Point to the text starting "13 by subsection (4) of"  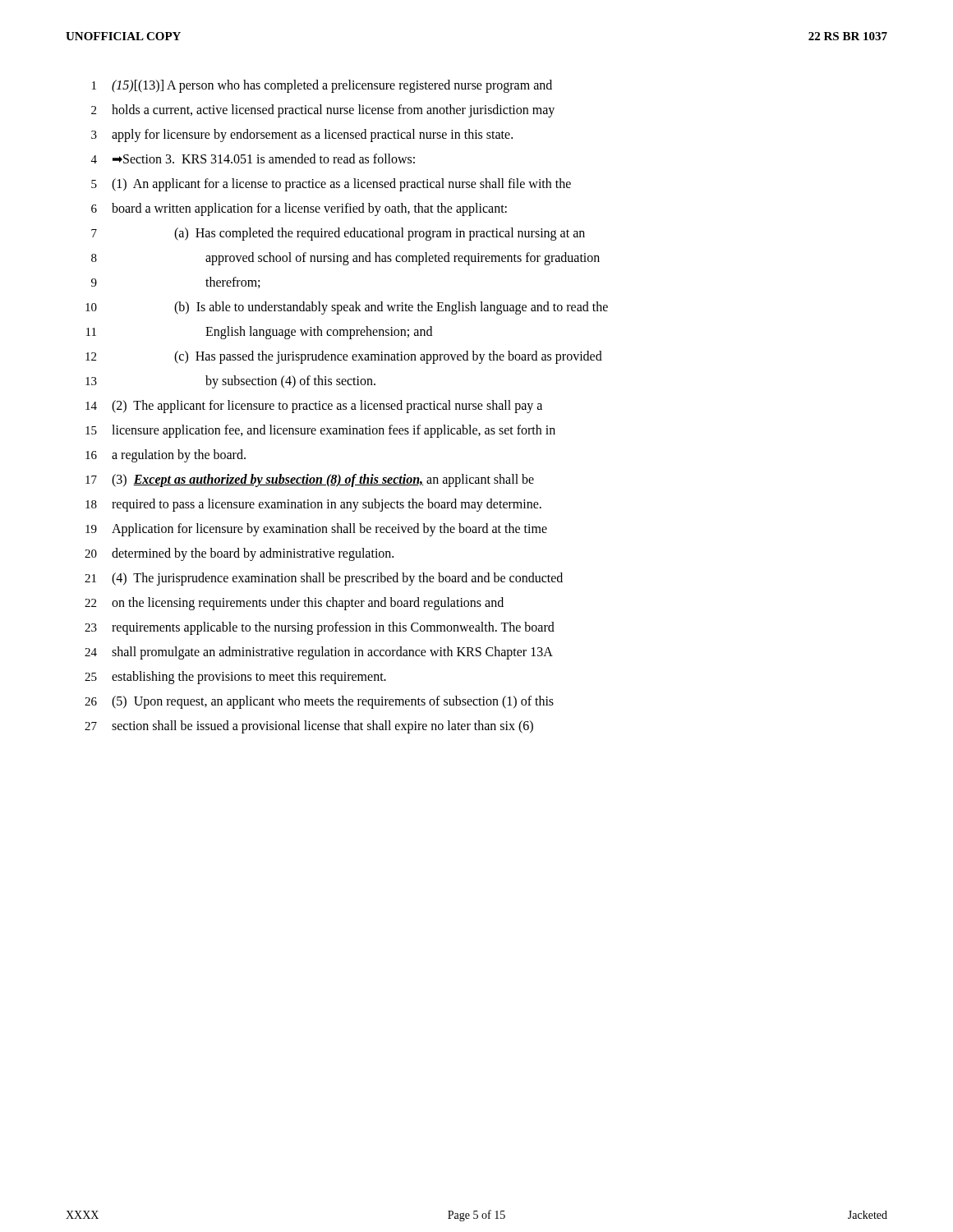tap(230, 382)
